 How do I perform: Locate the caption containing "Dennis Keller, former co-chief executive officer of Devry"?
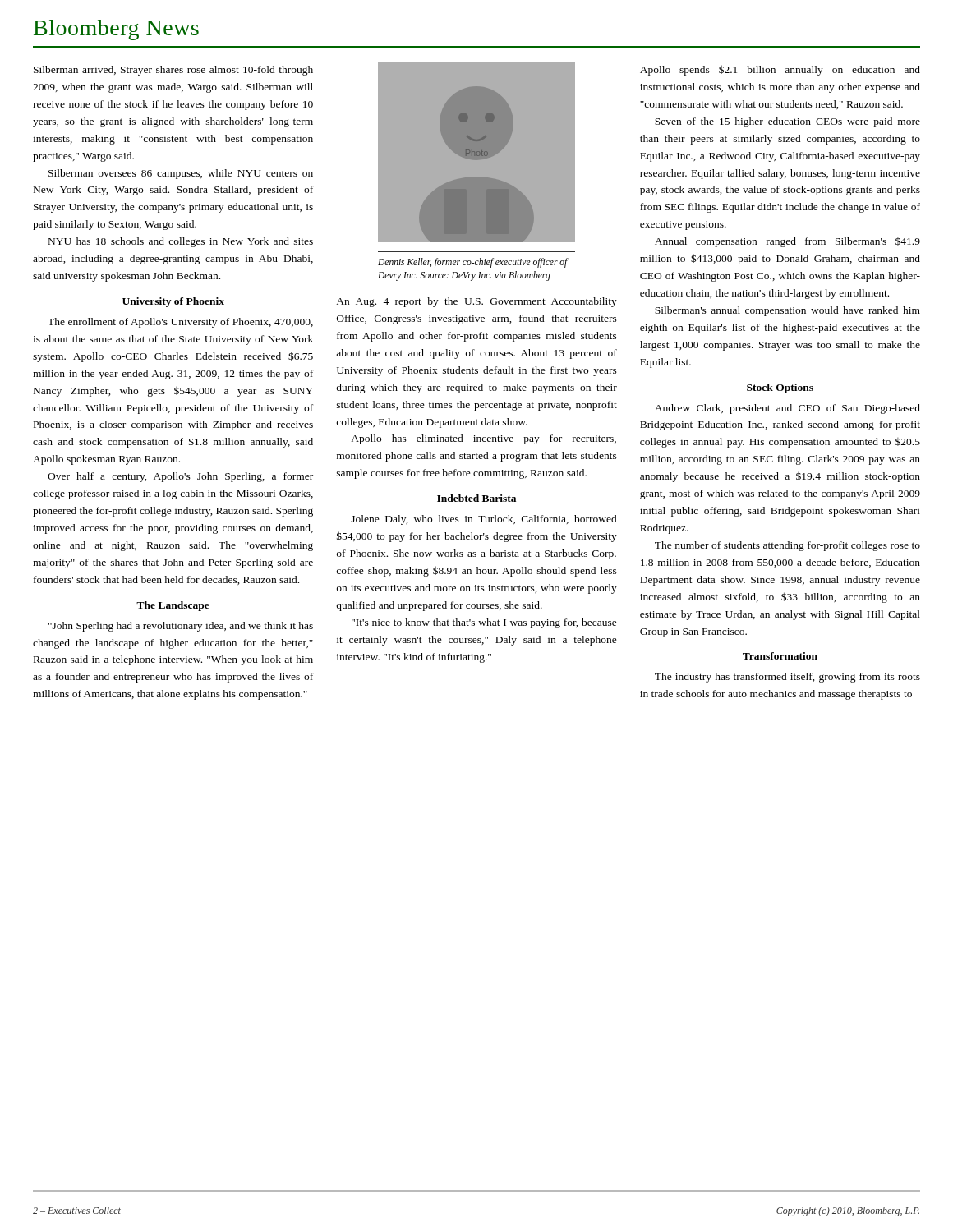pyautogui.click(x=472, y=269)
